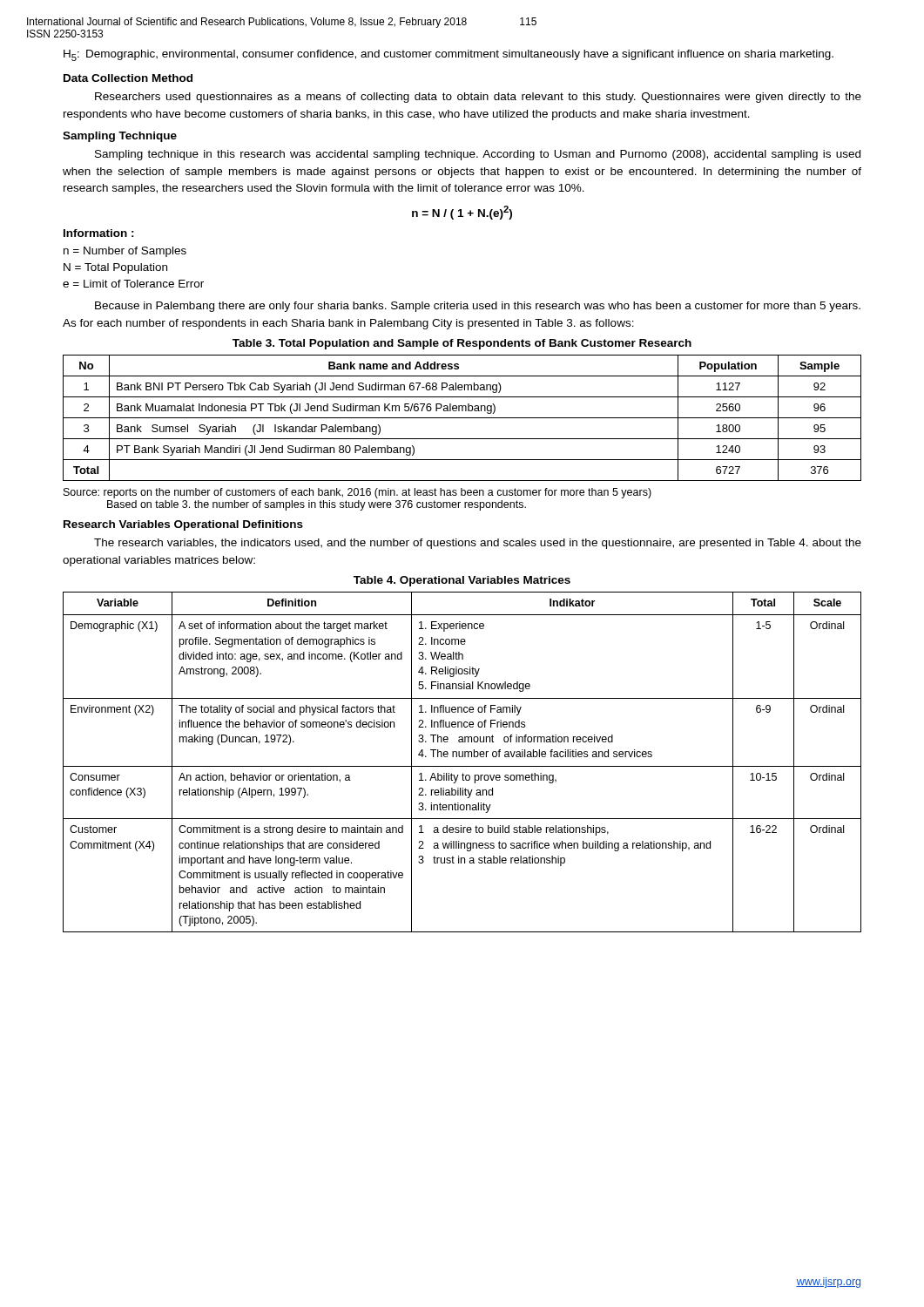Find the text block starting "Source: reports on the number of customers"
924x1307 pixels.
click(462, 498)
